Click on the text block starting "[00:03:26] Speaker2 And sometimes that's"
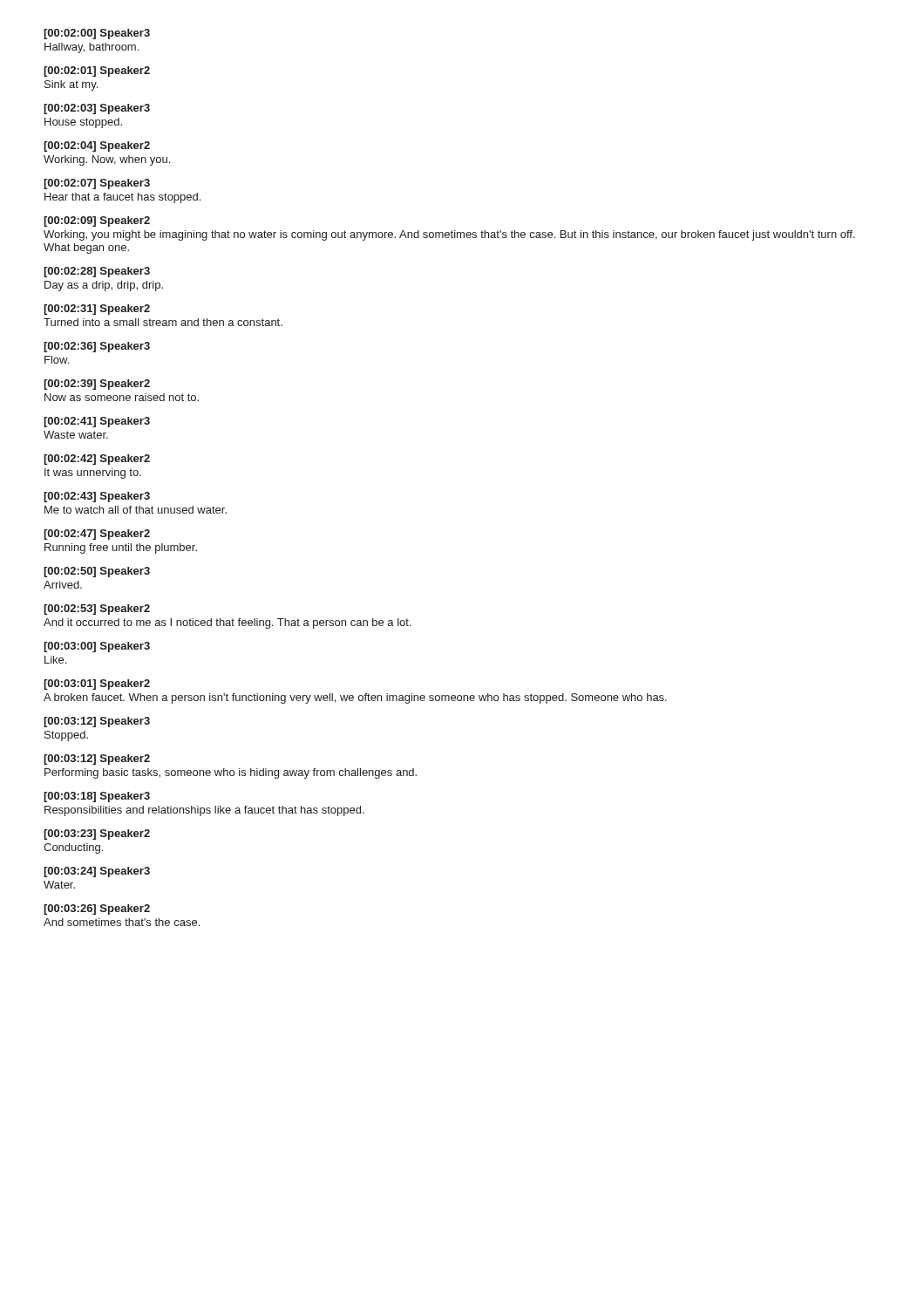The height and width of the screenshot is (1308, 924). tap(97, 909)
